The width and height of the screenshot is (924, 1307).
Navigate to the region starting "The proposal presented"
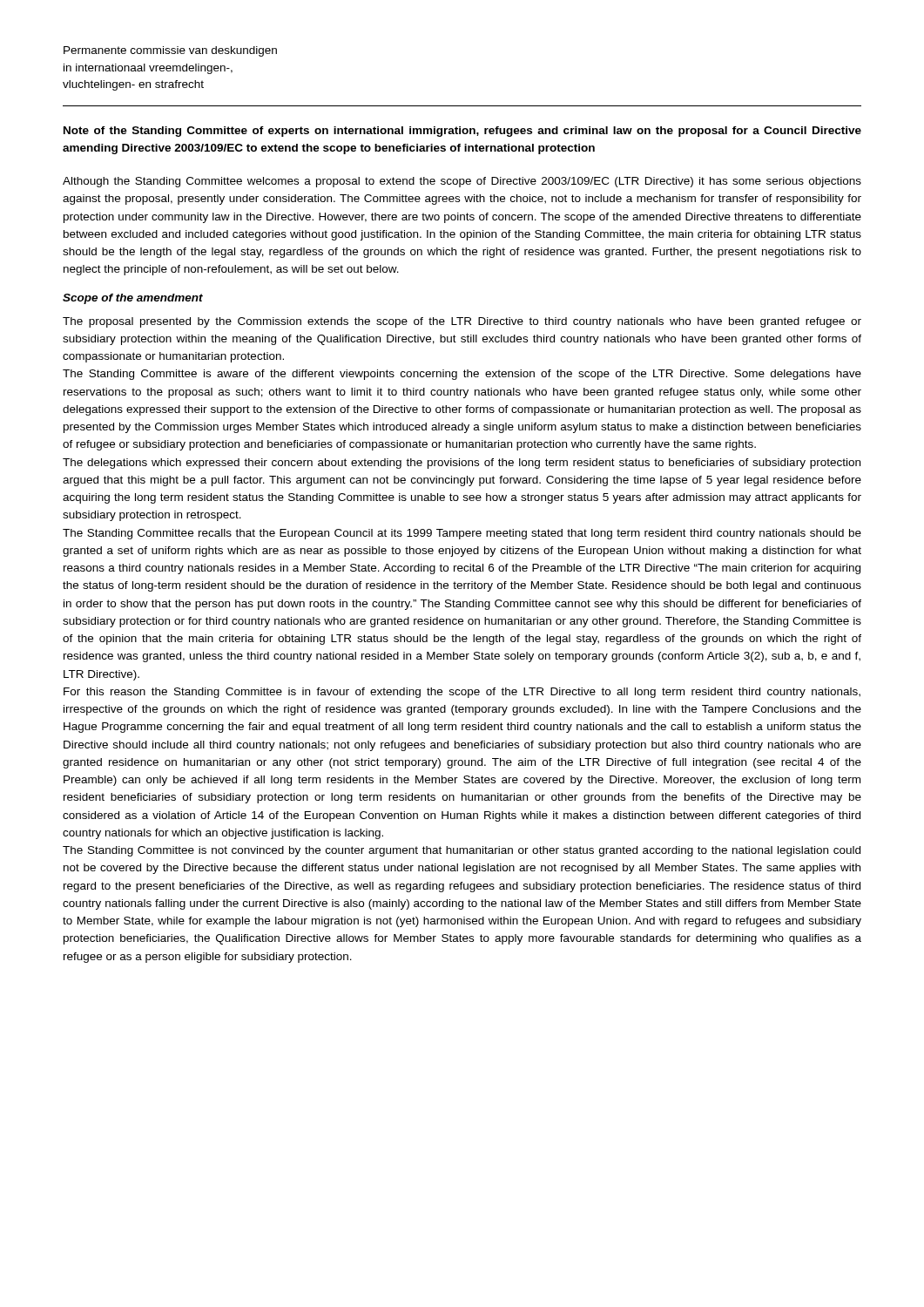tap(462, 638)
